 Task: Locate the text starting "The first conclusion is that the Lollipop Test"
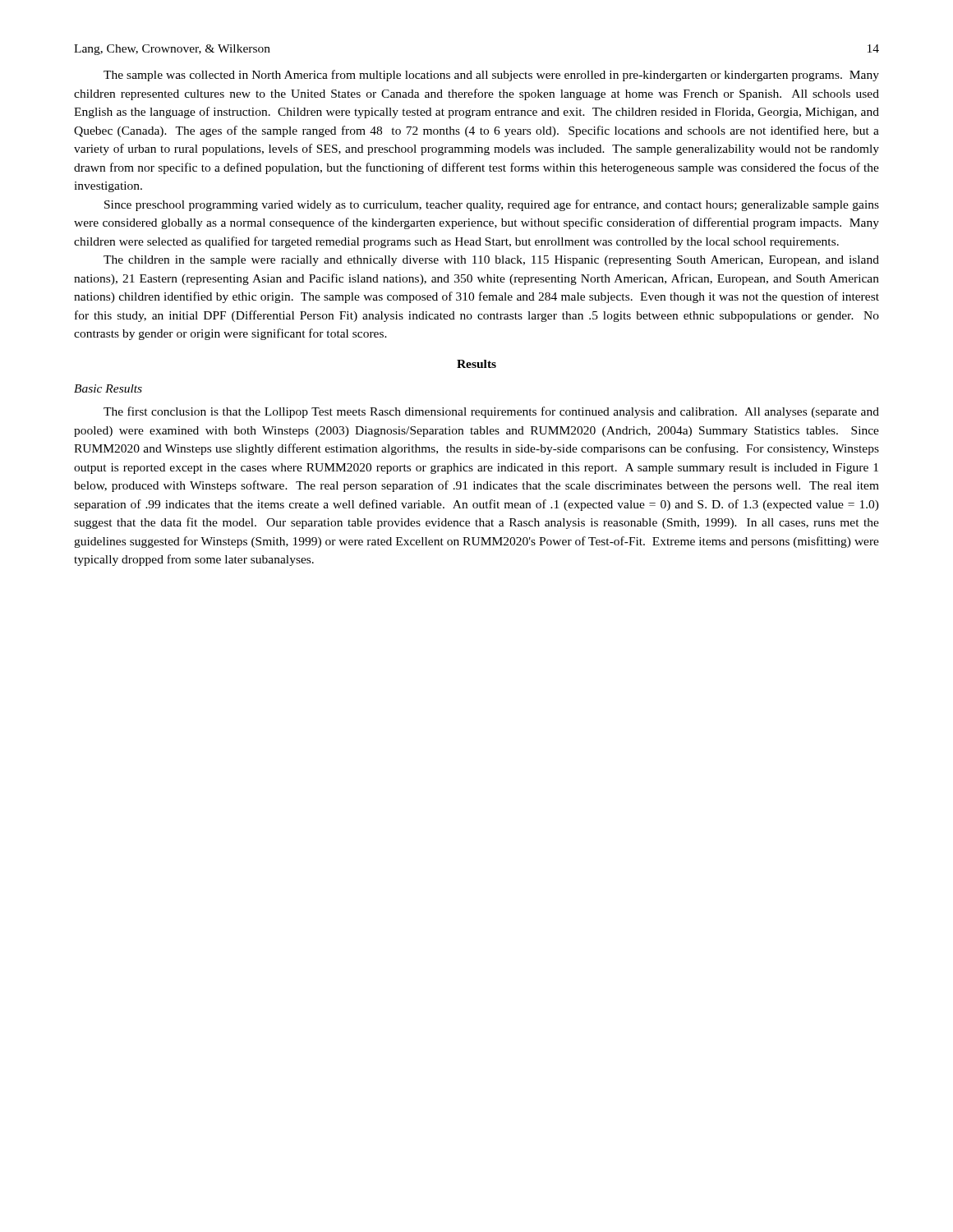pos(476,486)
